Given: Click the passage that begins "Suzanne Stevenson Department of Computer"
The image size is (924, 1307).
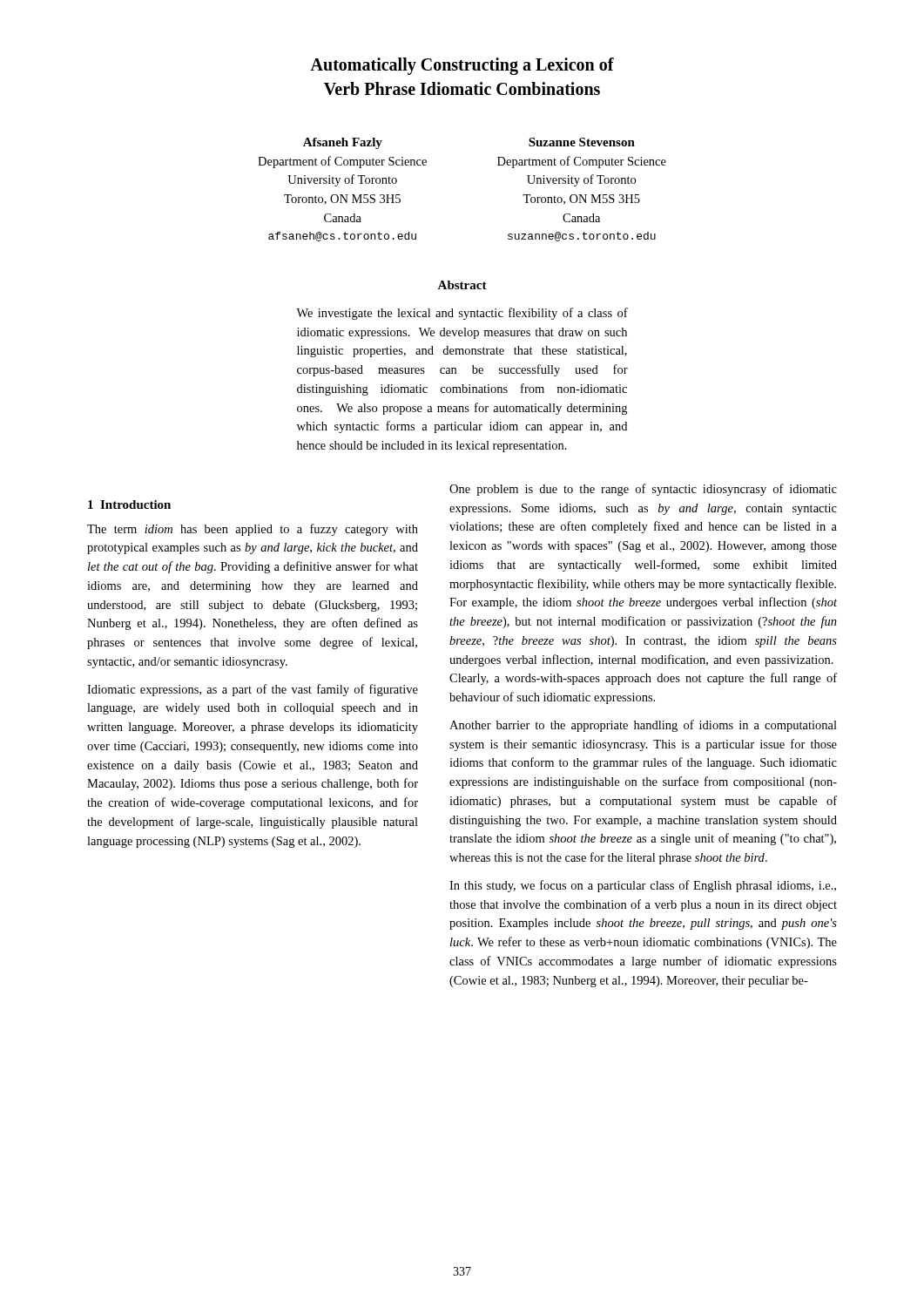Looking at the screenshot, I should (x=582, y=189).
